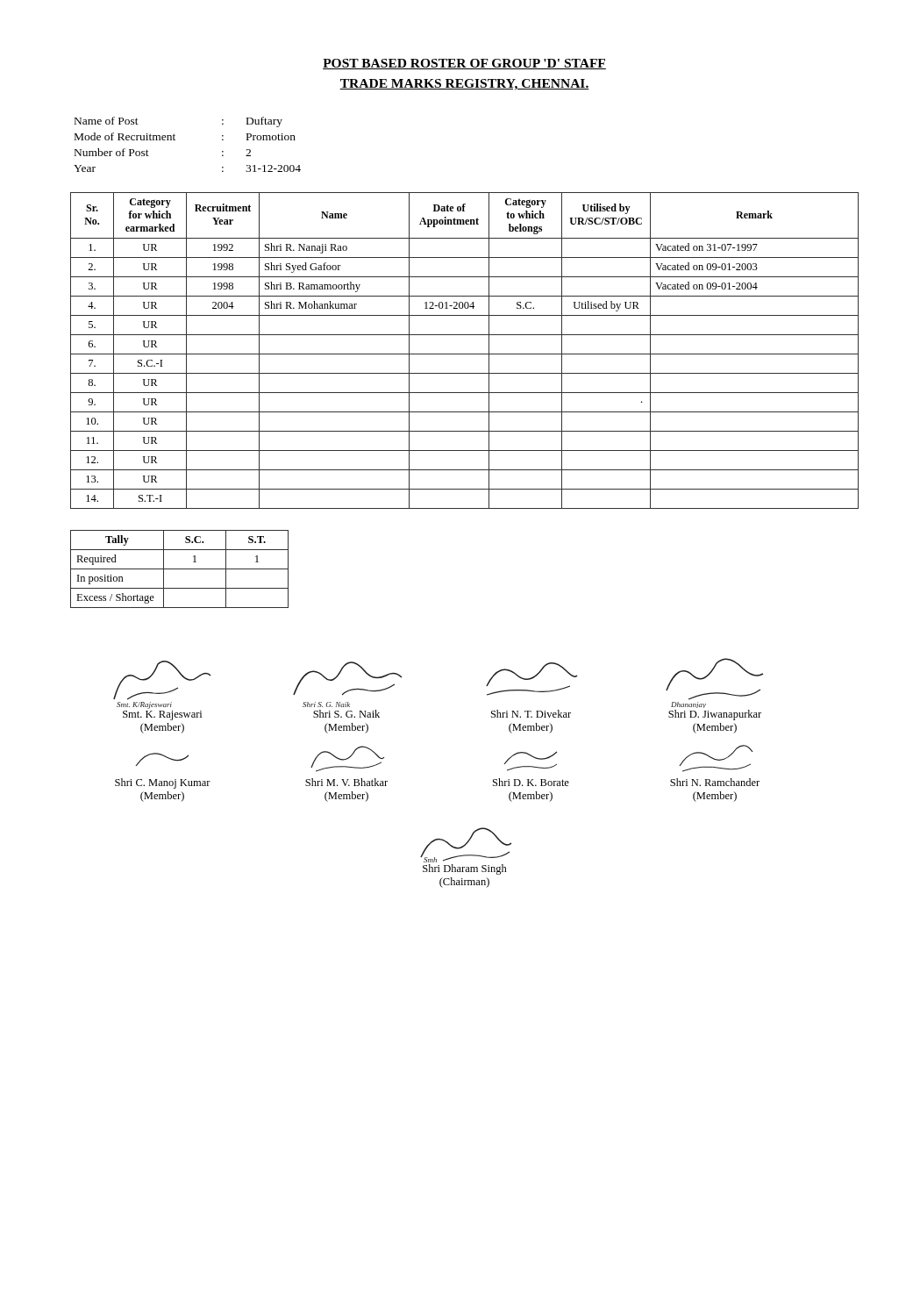Image resolution: width=920 pixels, height=1316 pixels.
Task: Click on the text block containing "Name of Post:Duftary"
Action: 107,122
